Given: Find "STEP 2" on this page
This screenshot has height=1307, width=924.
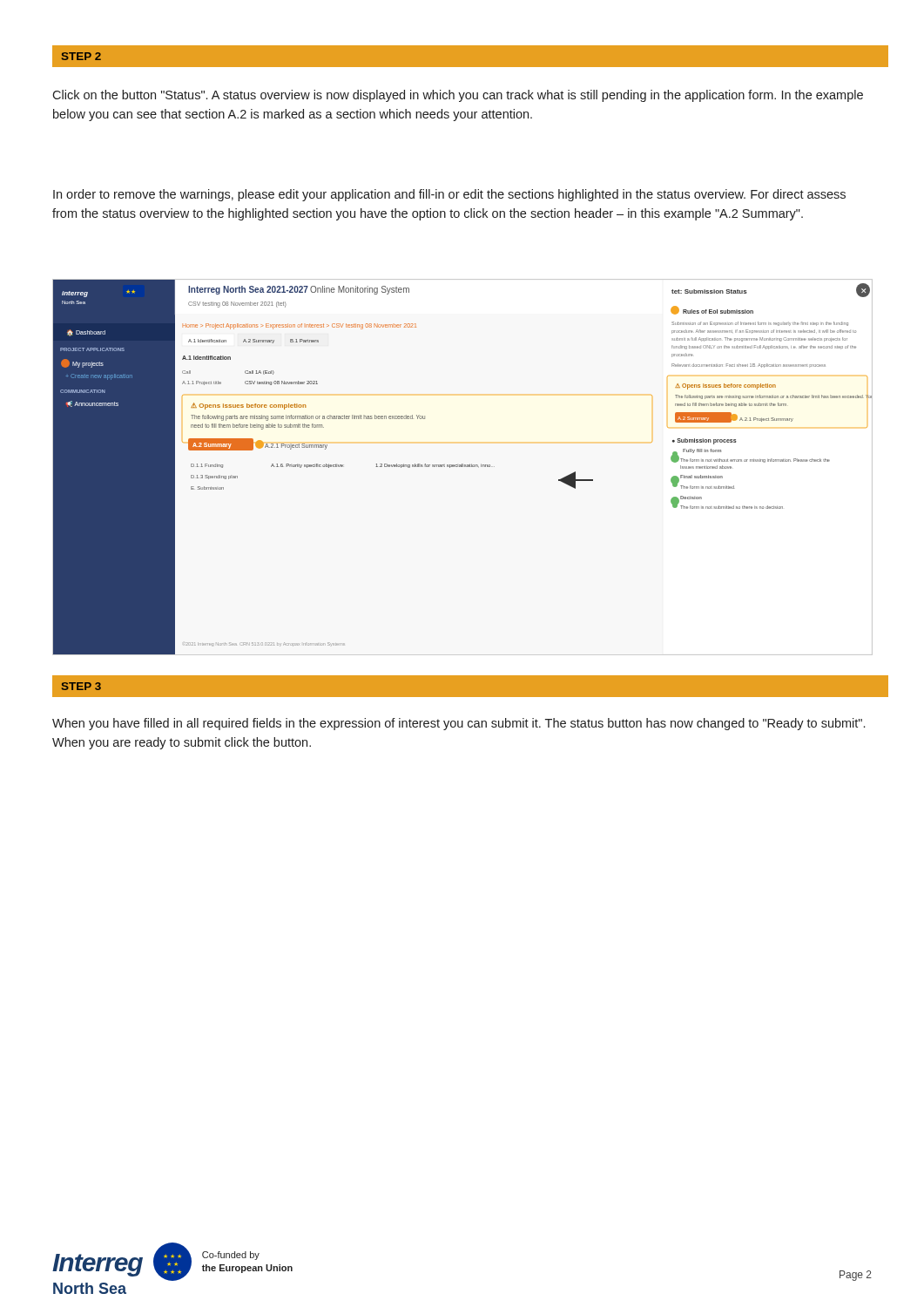Looking at the screenshot, I should click(81, 56).
